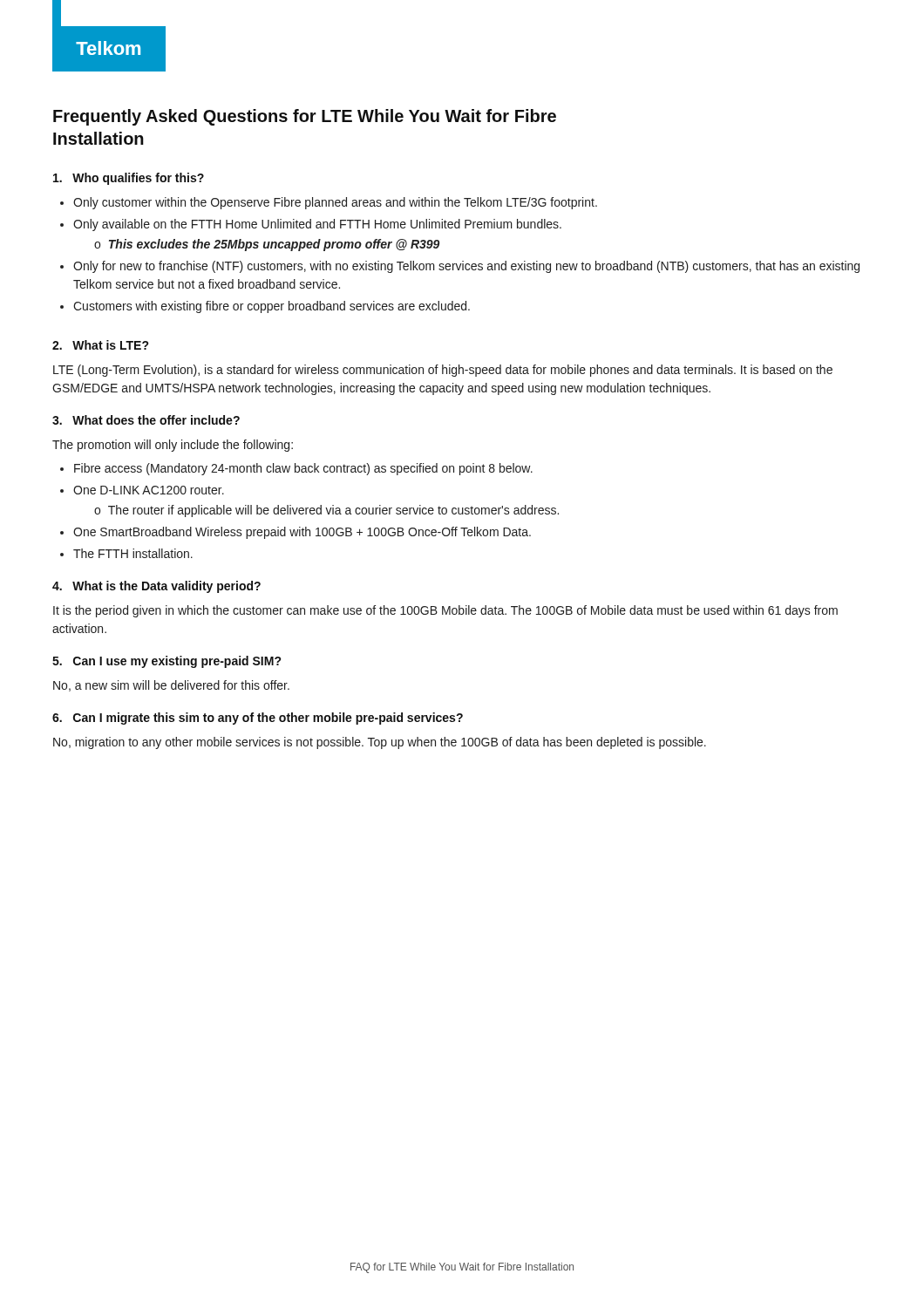Point to the element starting "This excludes the 25Mbps uncapped"

point(274,245)
